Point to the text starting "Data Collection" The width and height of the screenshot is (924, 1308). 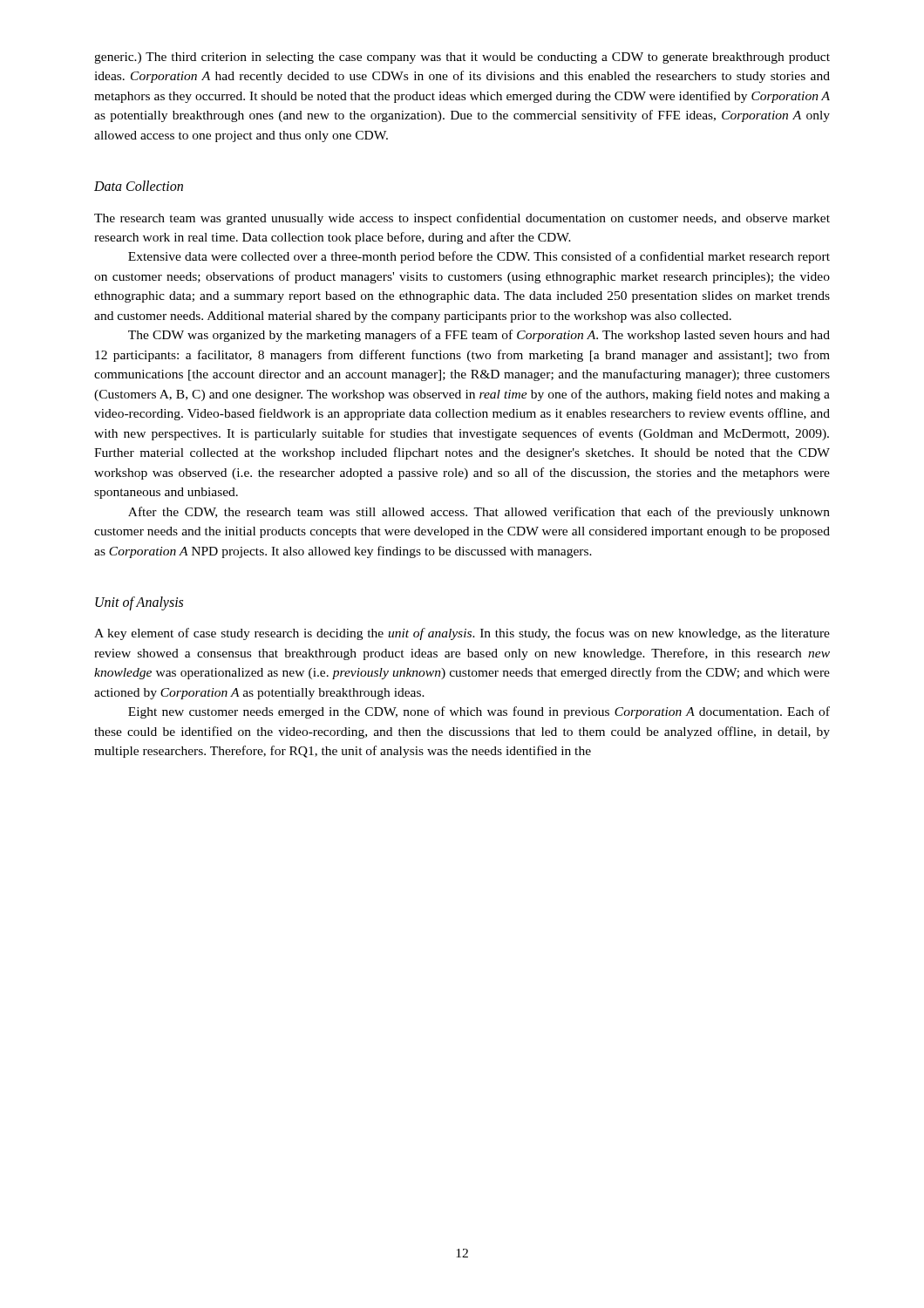139,186
